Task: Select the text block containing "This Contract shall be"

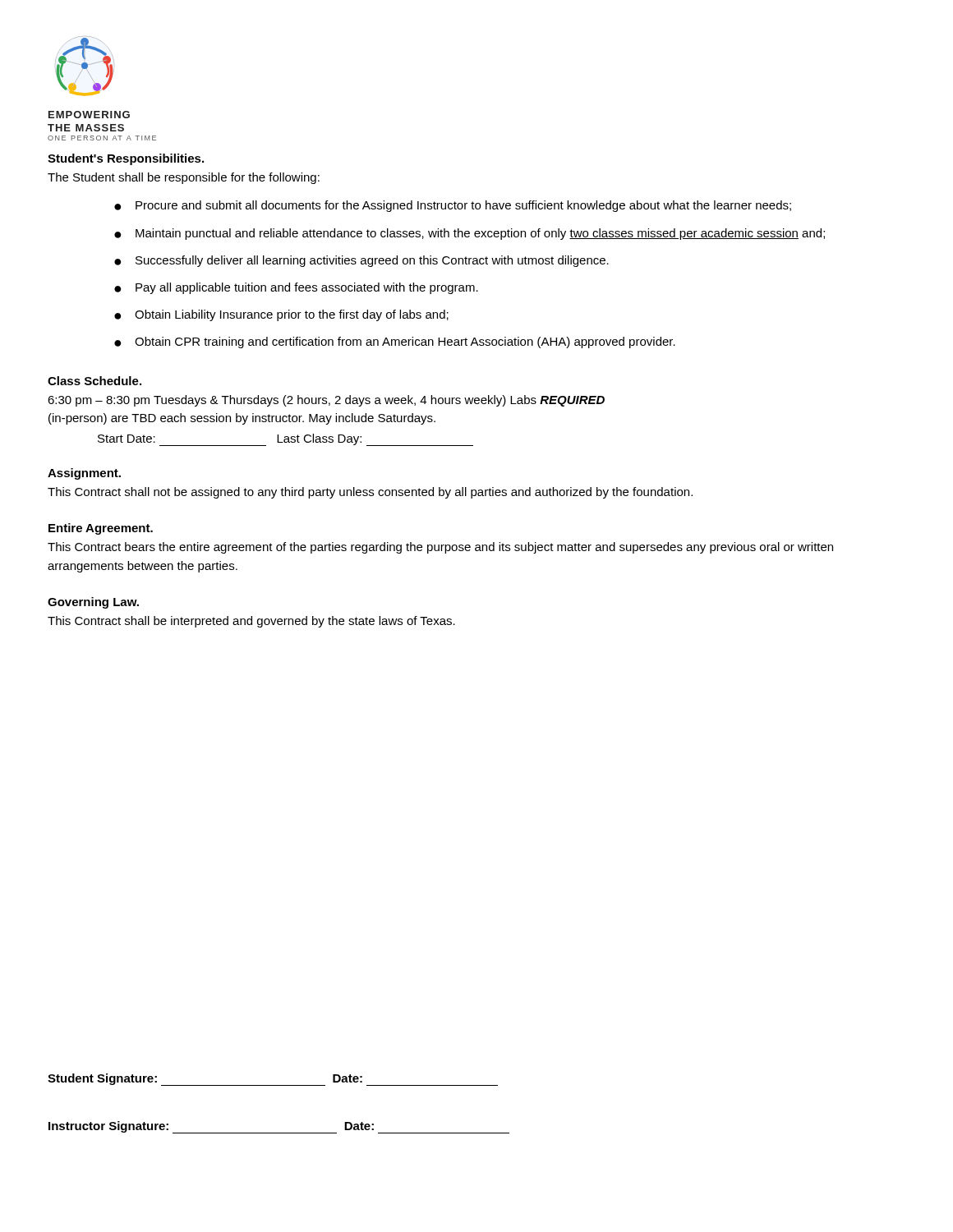Action: point(252,621)
